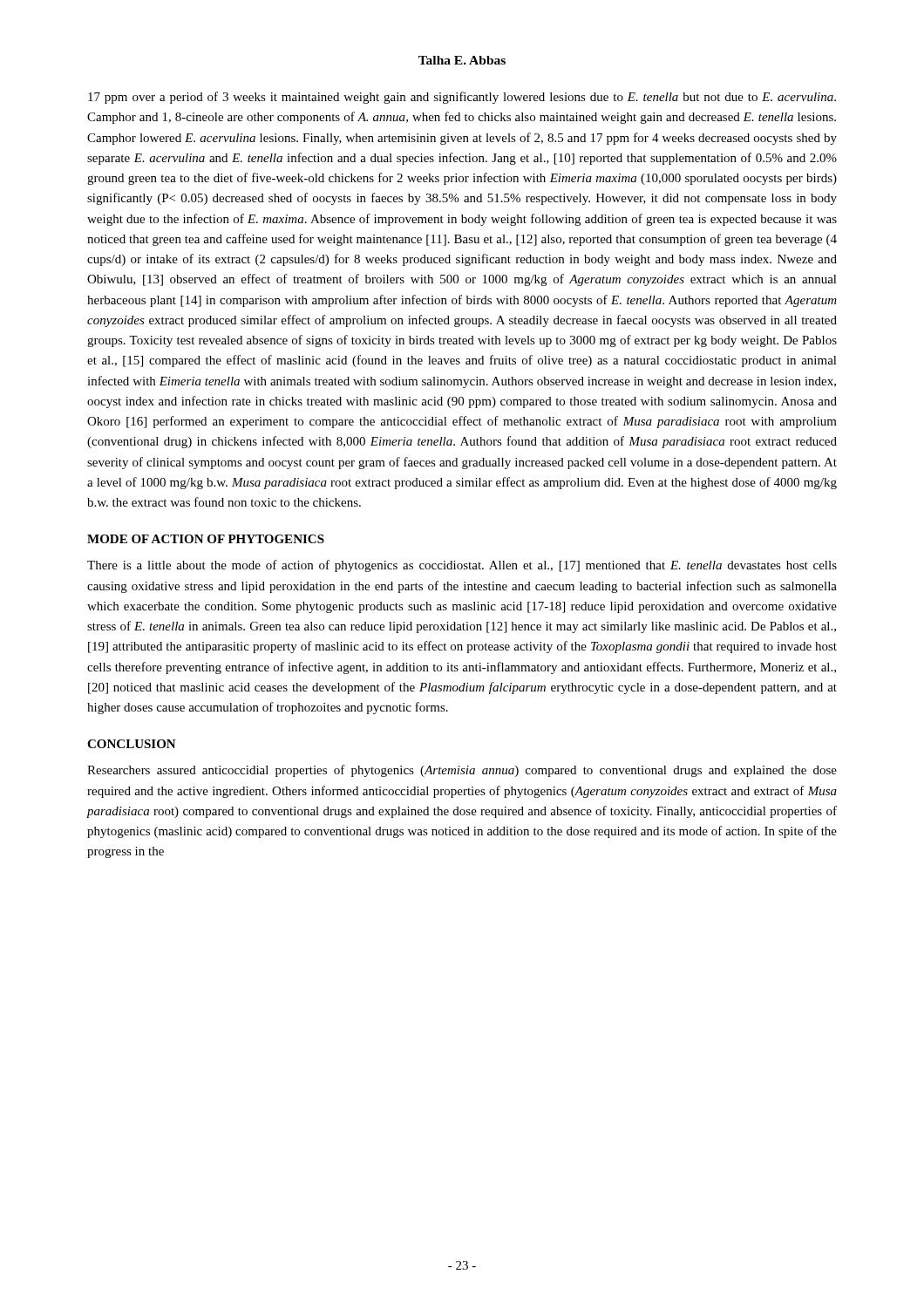
Task: Navigate to the element starting "MODE OF ACTION OF PHYTOGENICS"
Action: point(206,539)
